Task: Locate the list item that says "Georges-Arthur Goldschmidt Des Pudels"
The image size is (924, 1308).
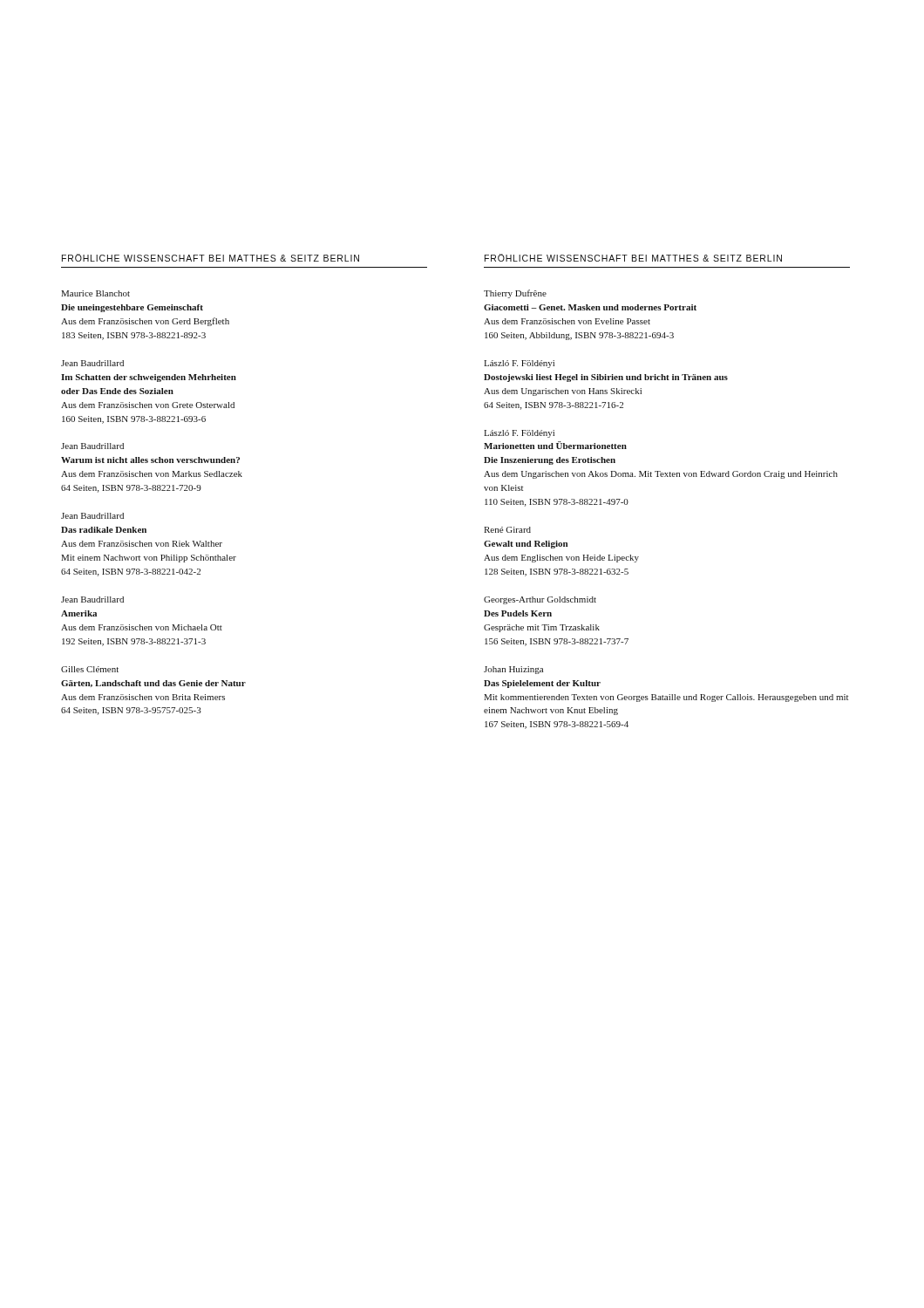Action: [540, 600]
